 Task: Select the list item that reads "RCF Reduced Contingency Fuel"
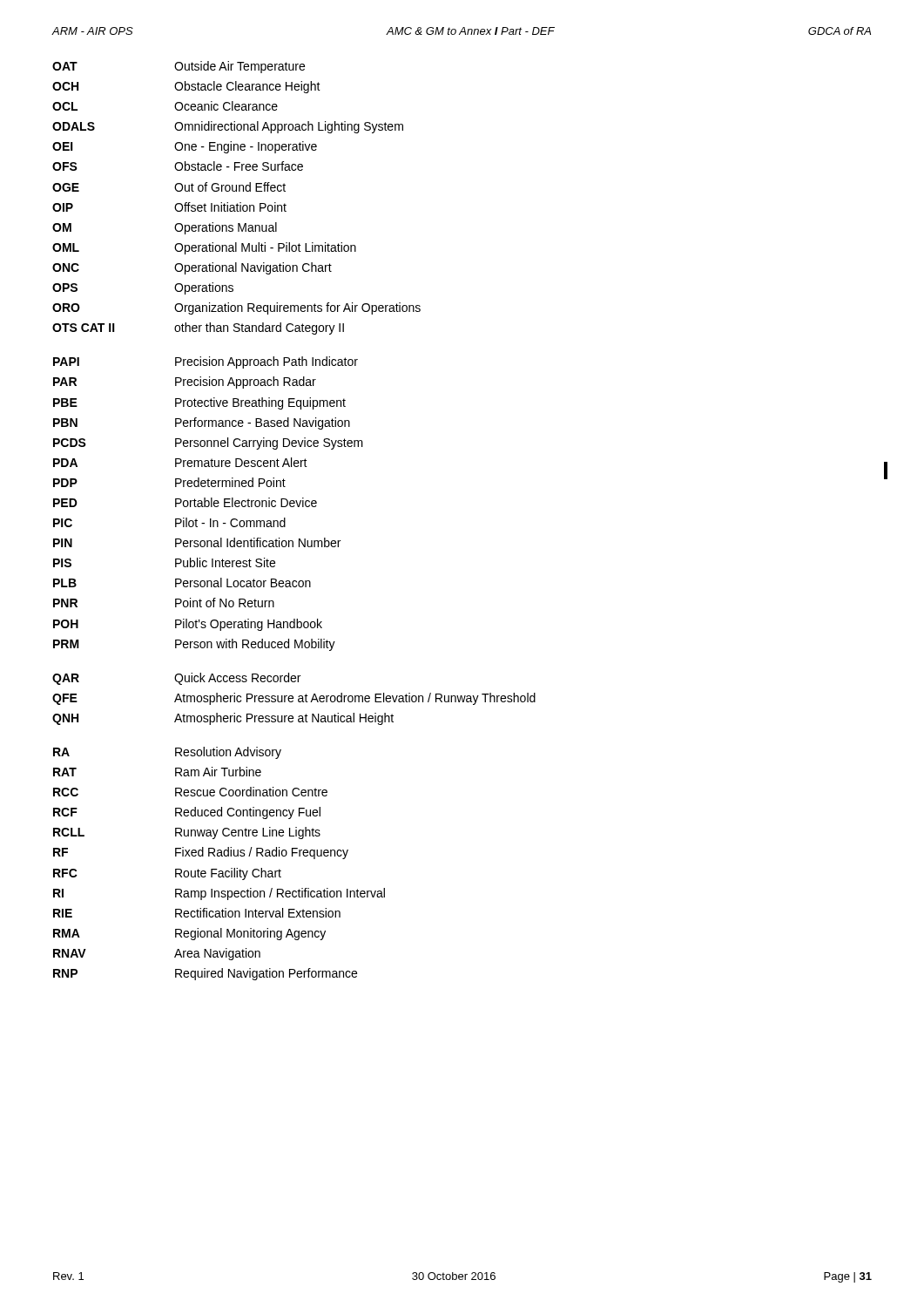(187, 813)
